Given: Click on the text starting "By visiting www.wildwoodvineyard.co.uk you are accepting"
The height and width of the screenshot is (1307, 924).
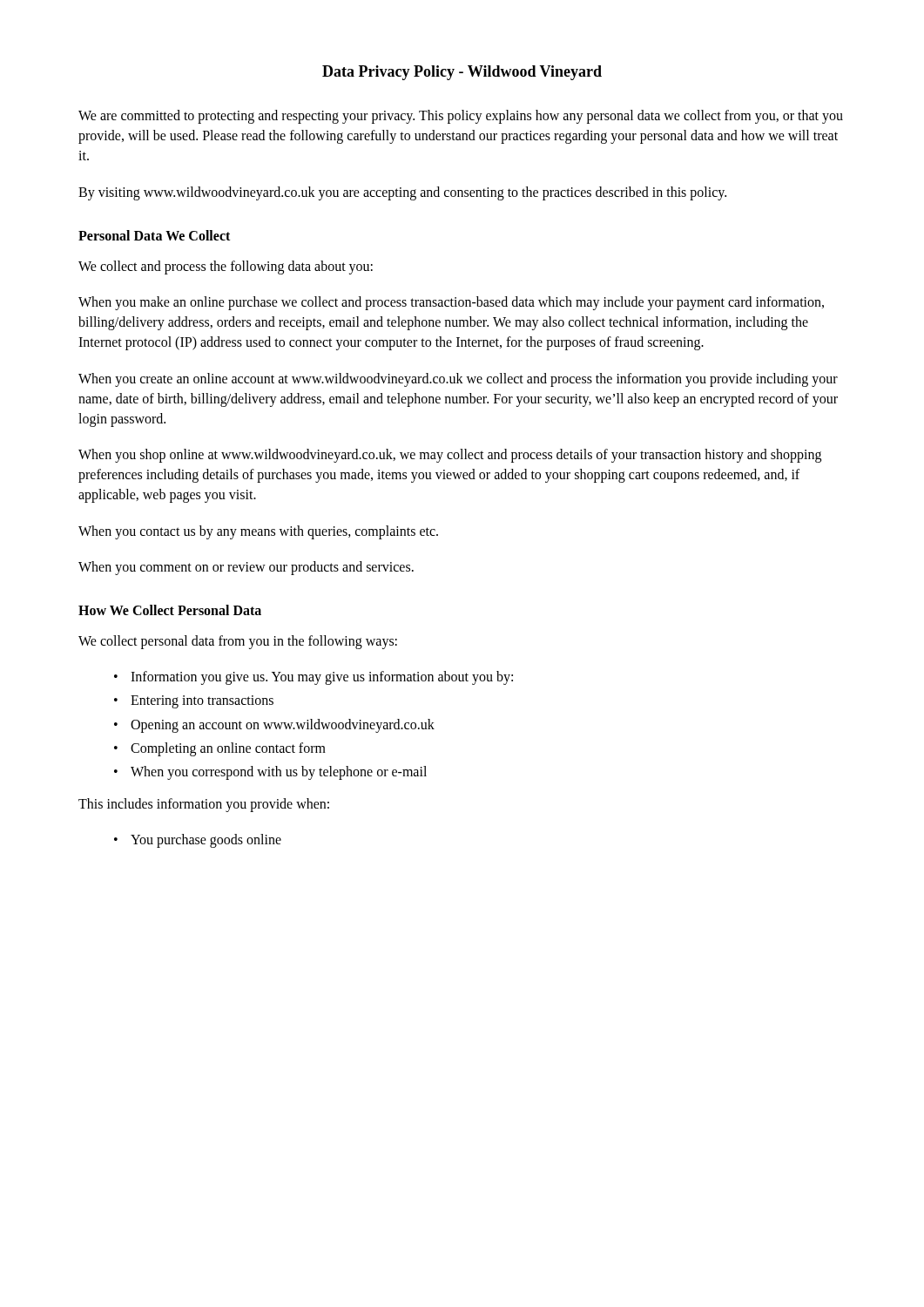Looking at the screenshot, I should click(403, 192).
